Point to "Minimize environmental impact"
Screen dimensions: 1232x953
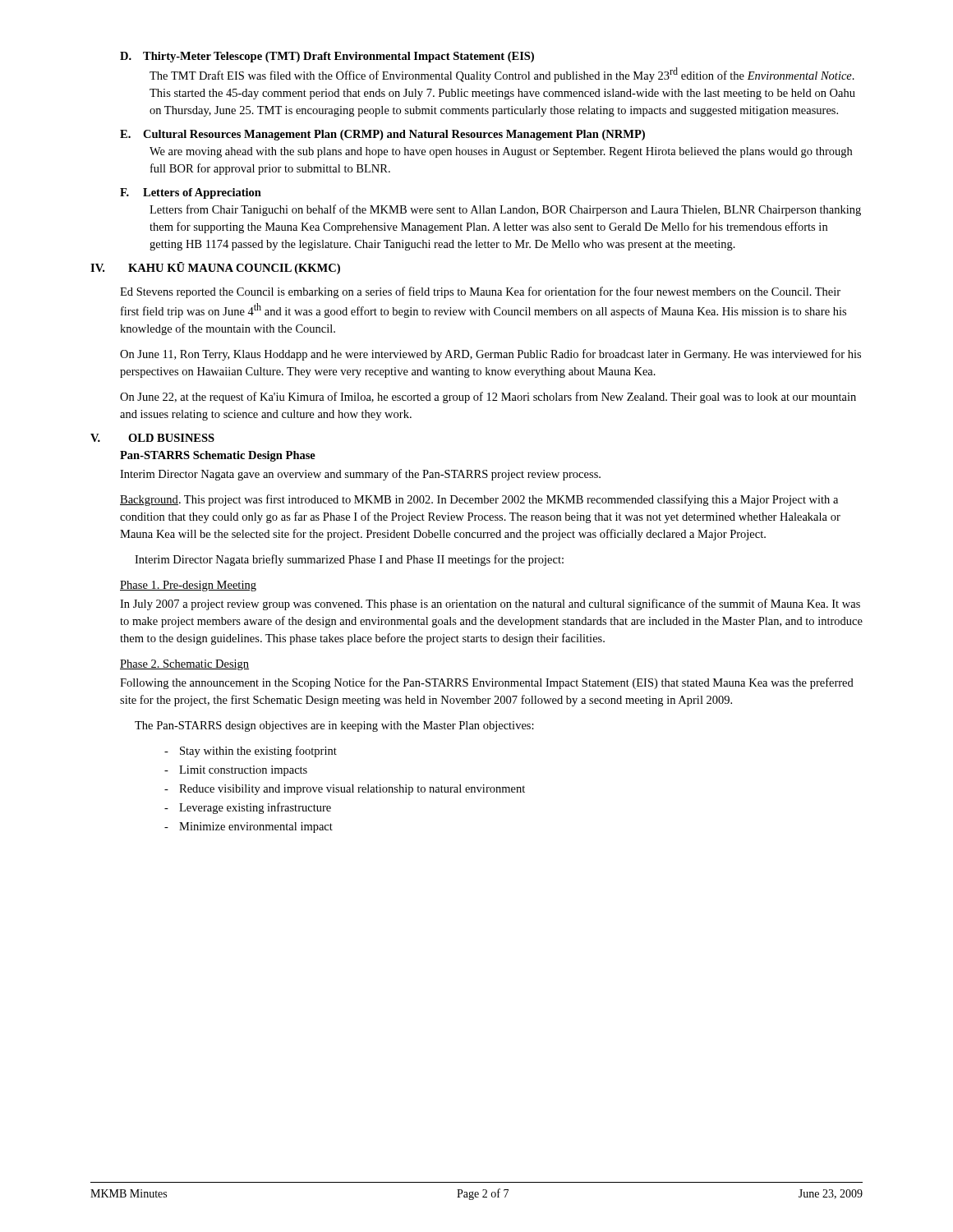[249, 827]
